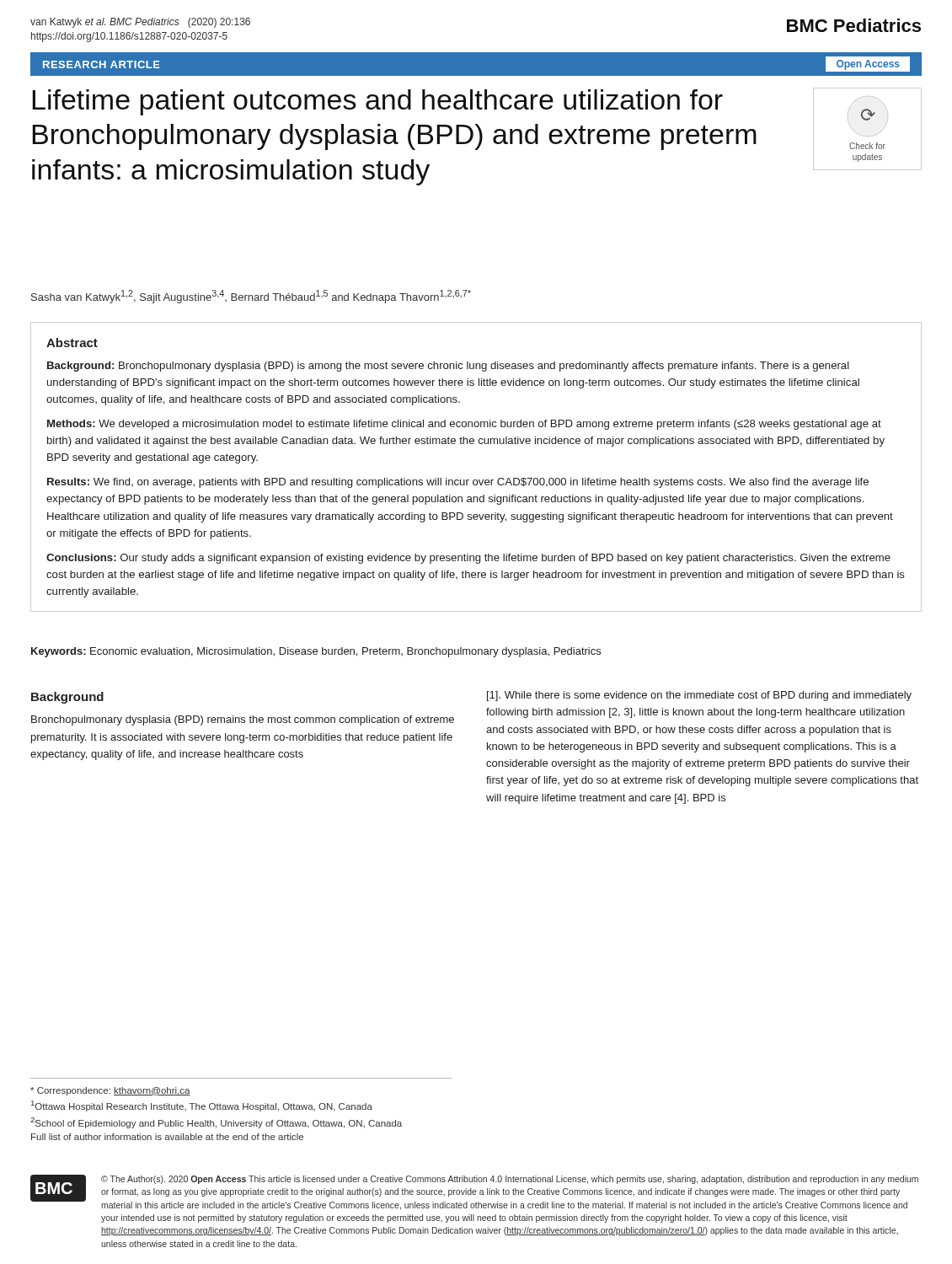952x1264 pixels.
Task: Locate the title that opens with "Lifetime patient outcomes"
Action: click(x=394, y=134)
